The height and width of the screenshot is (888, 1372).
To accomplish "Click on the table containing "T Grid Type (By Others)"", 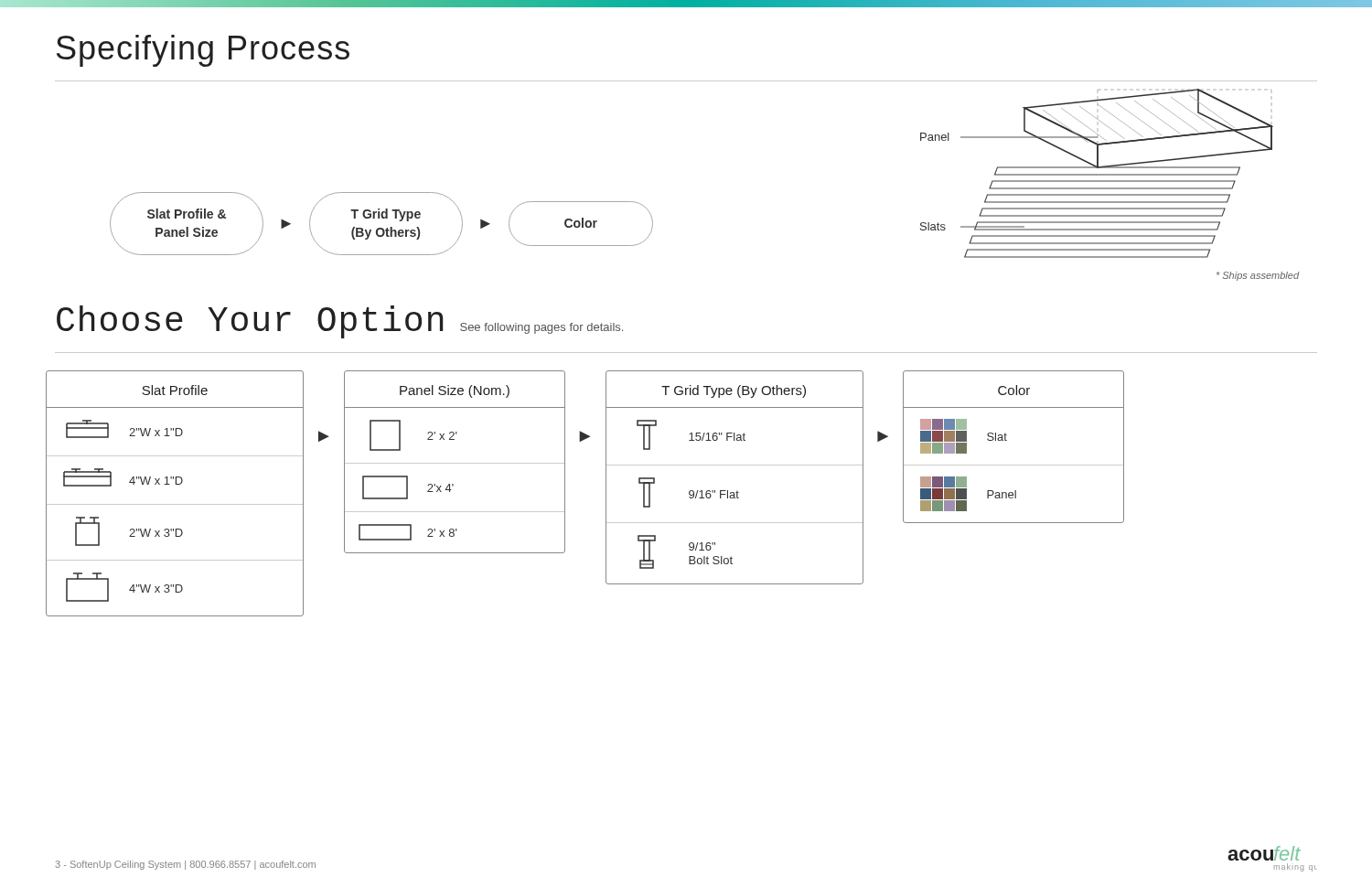I will point(734,477).
